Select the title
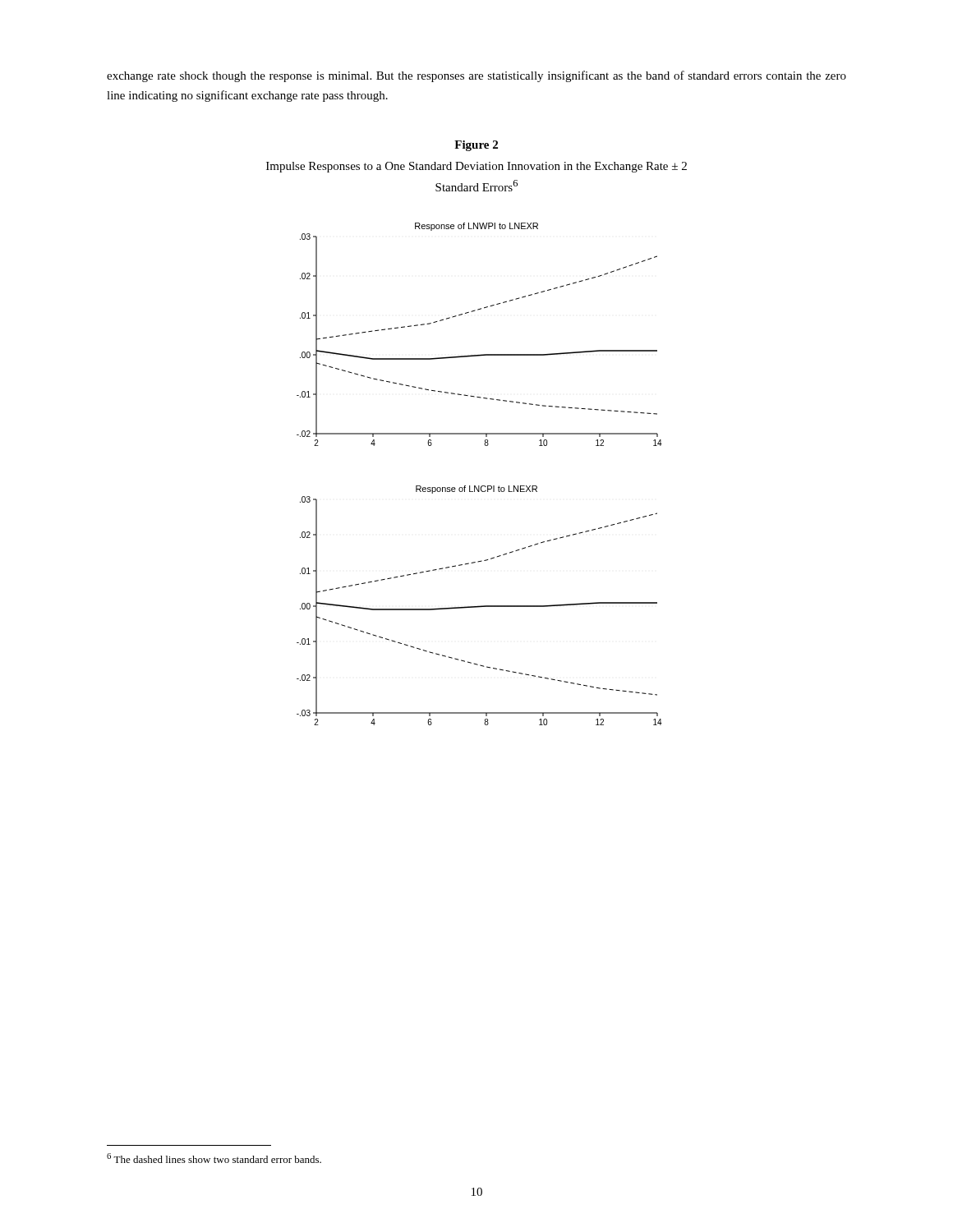This screenshot has height=1232, width=953. point(476,145)
